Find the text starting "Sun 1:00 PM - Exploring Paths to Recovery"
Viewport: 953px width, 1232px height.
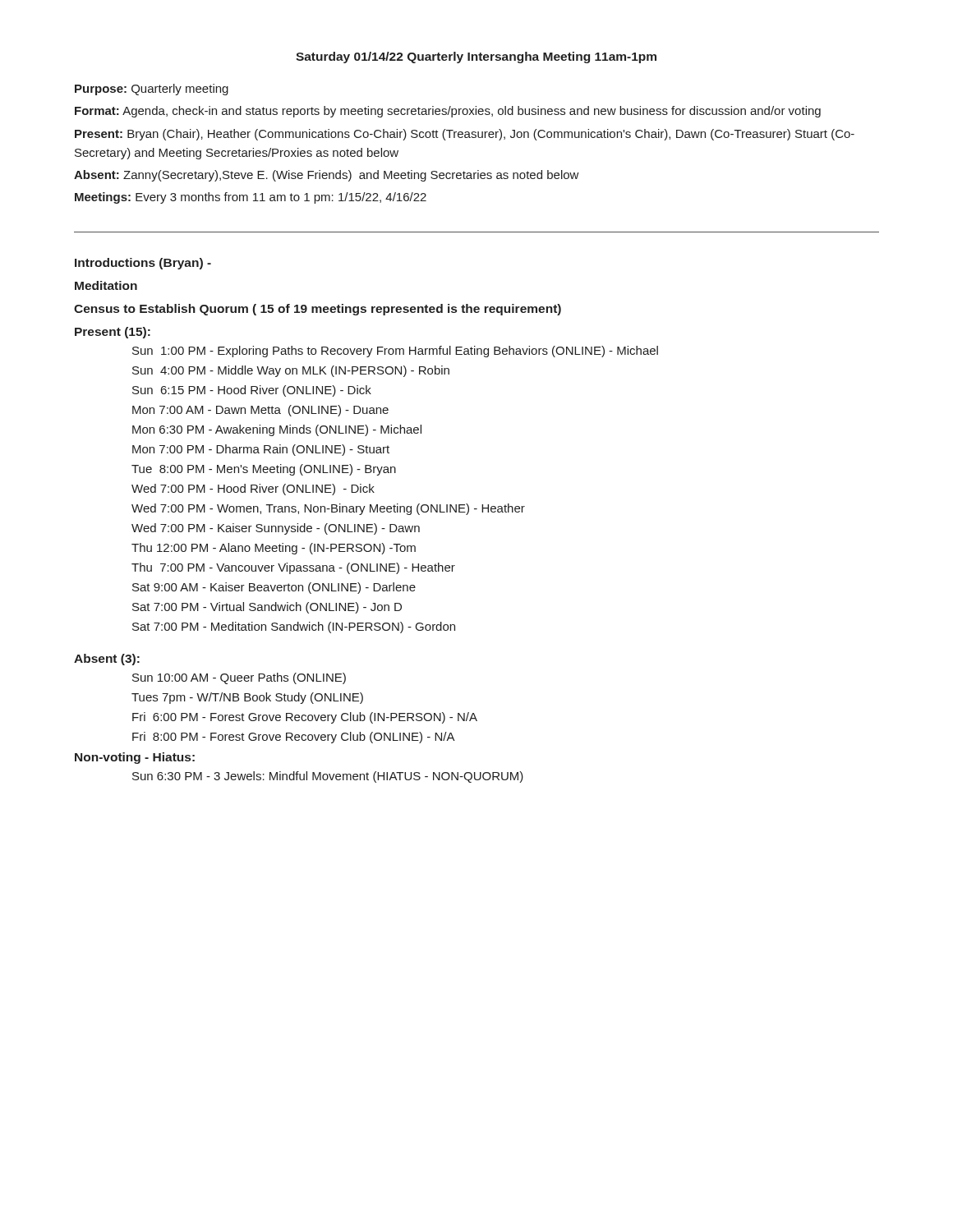505,350
